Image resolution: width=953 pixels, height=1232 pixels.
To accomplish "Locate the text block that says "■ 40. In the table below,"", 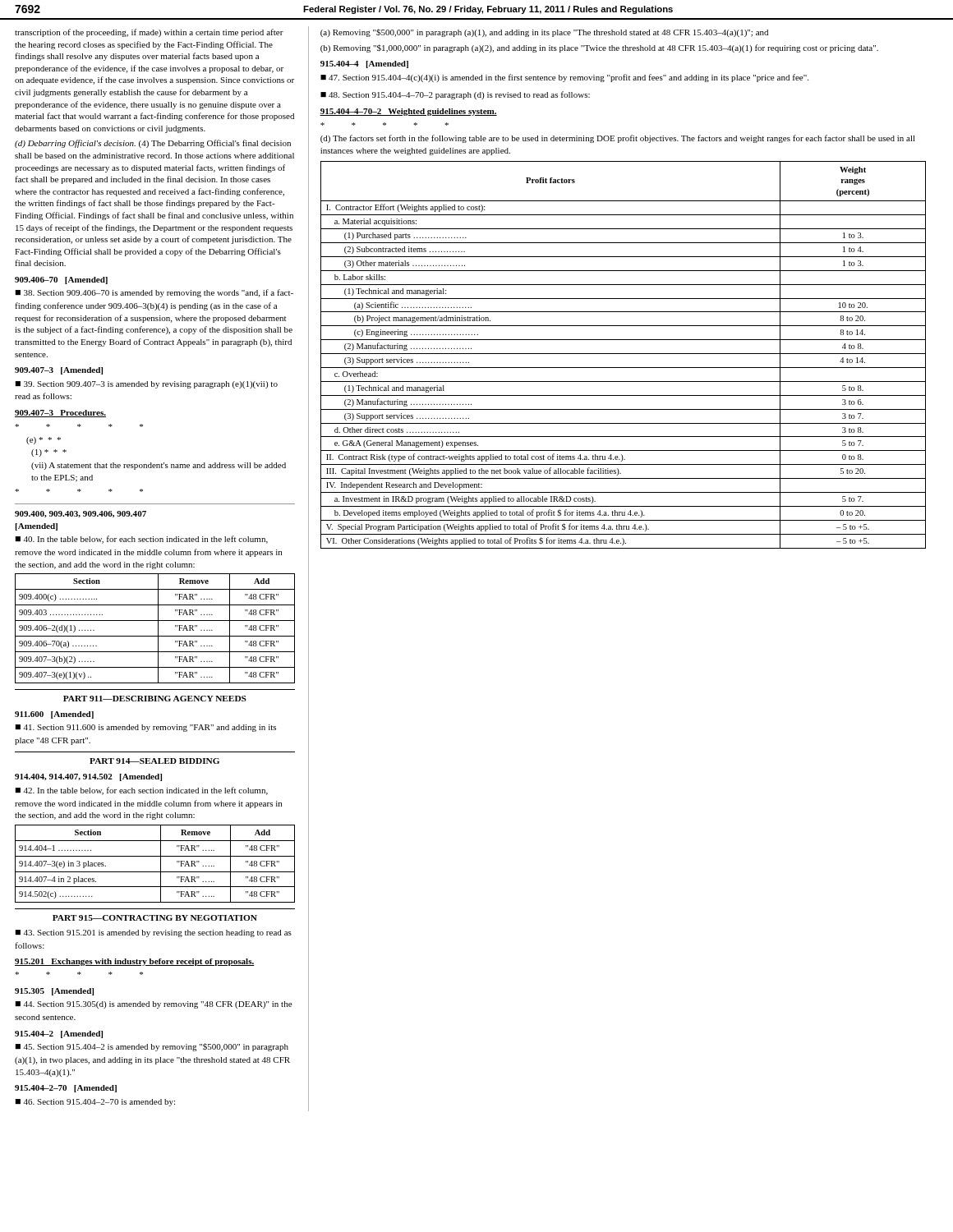I will coord(149,551).
